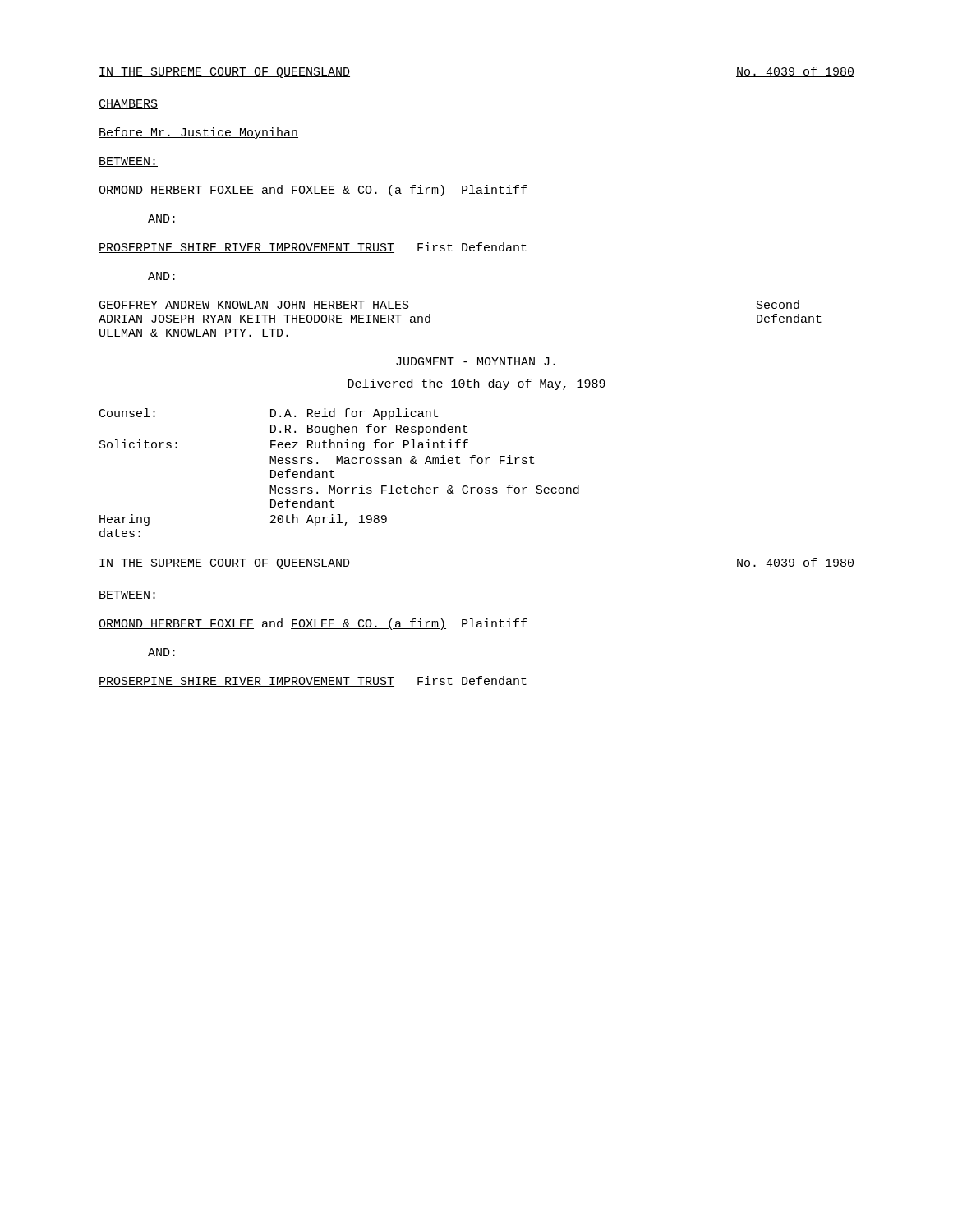Click on the element starting "Delivered the 10th day of May,"
Viewport: 953px width, 1232px height.
[476, 385]
